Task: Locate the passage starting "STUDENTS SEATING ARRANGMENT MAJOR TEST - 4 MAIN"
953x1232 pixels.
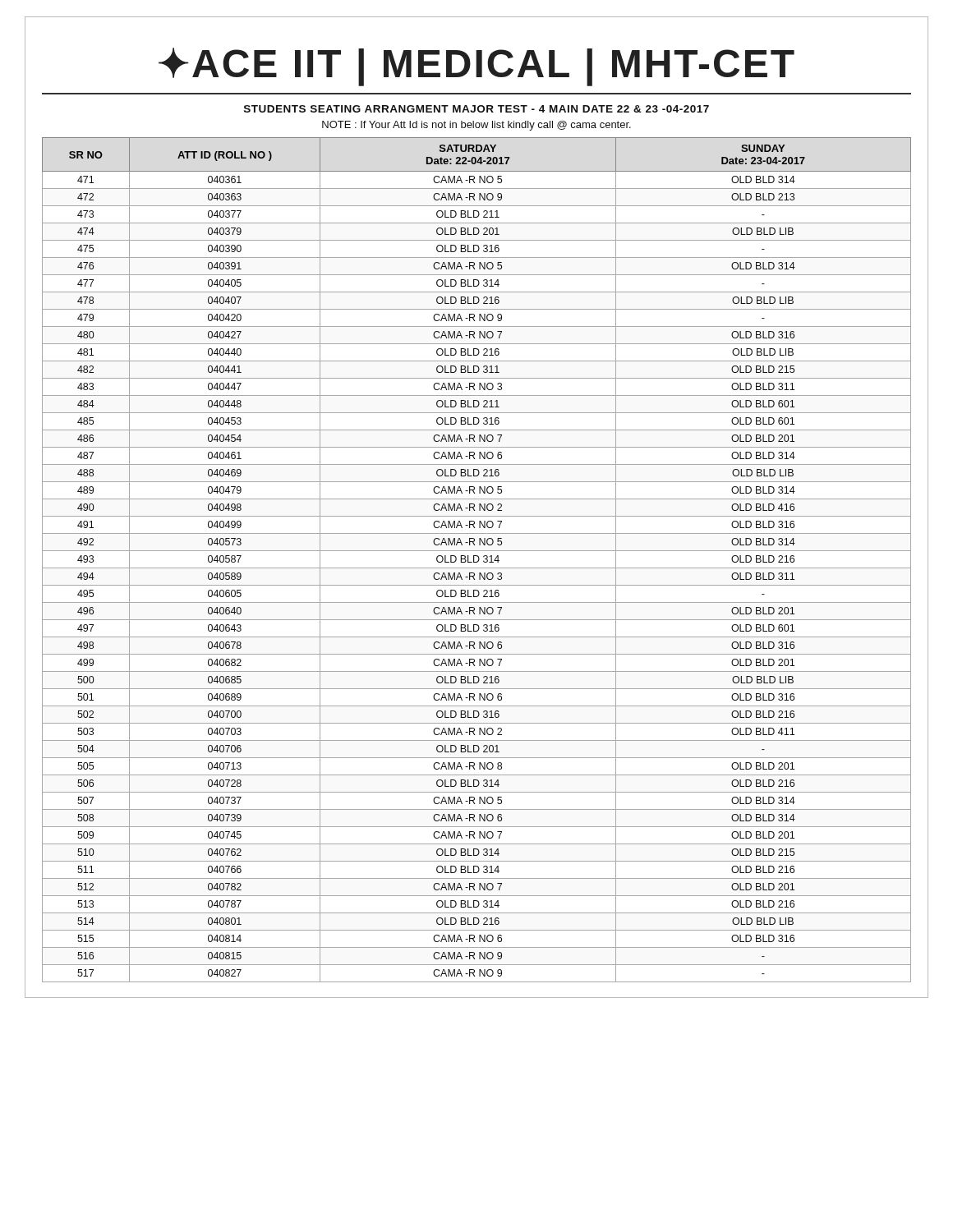Action: [x=476, y=109]
